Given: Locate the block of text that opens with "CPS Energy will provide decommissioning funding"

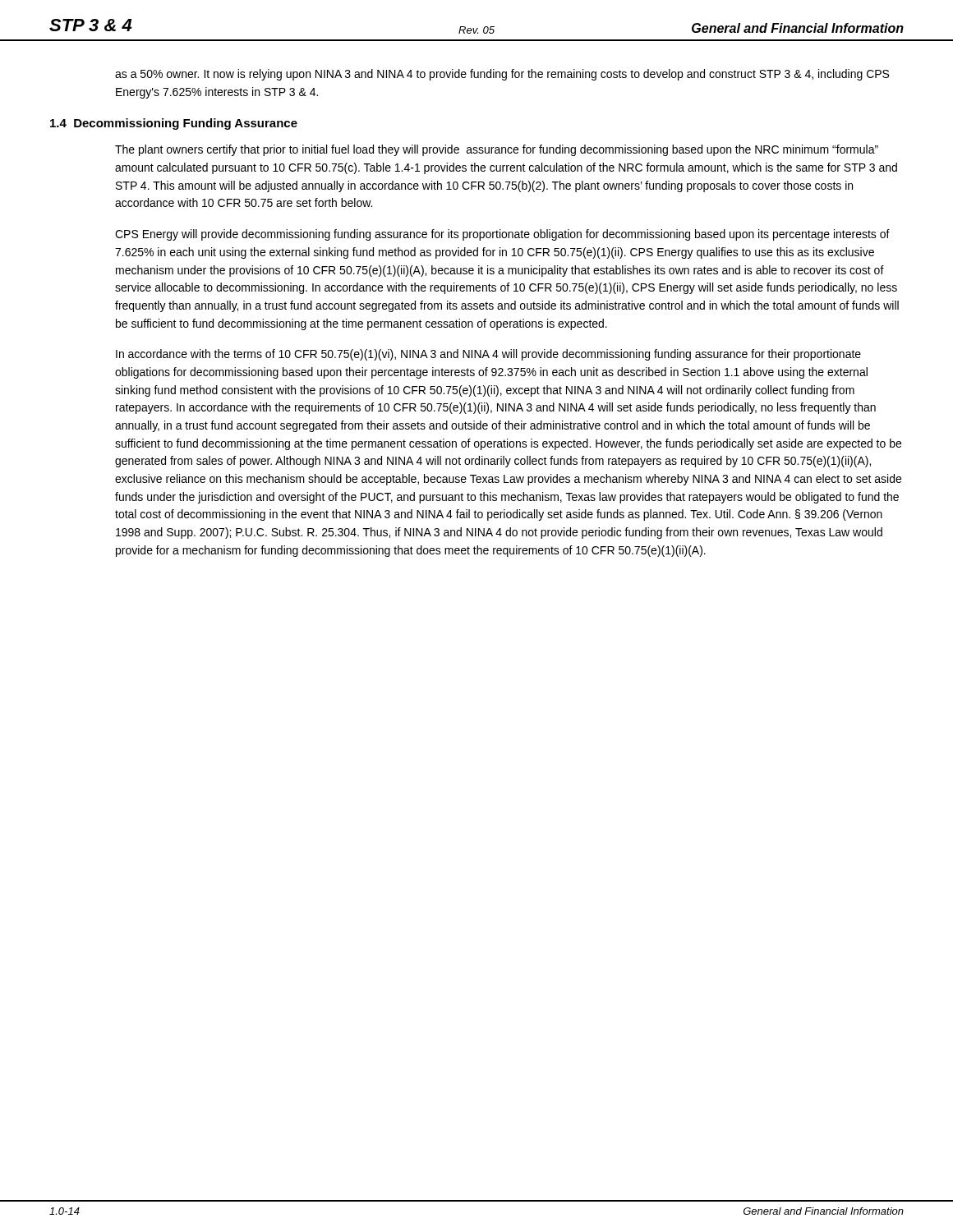Looking at the screenshot, I should coord(507,279).
